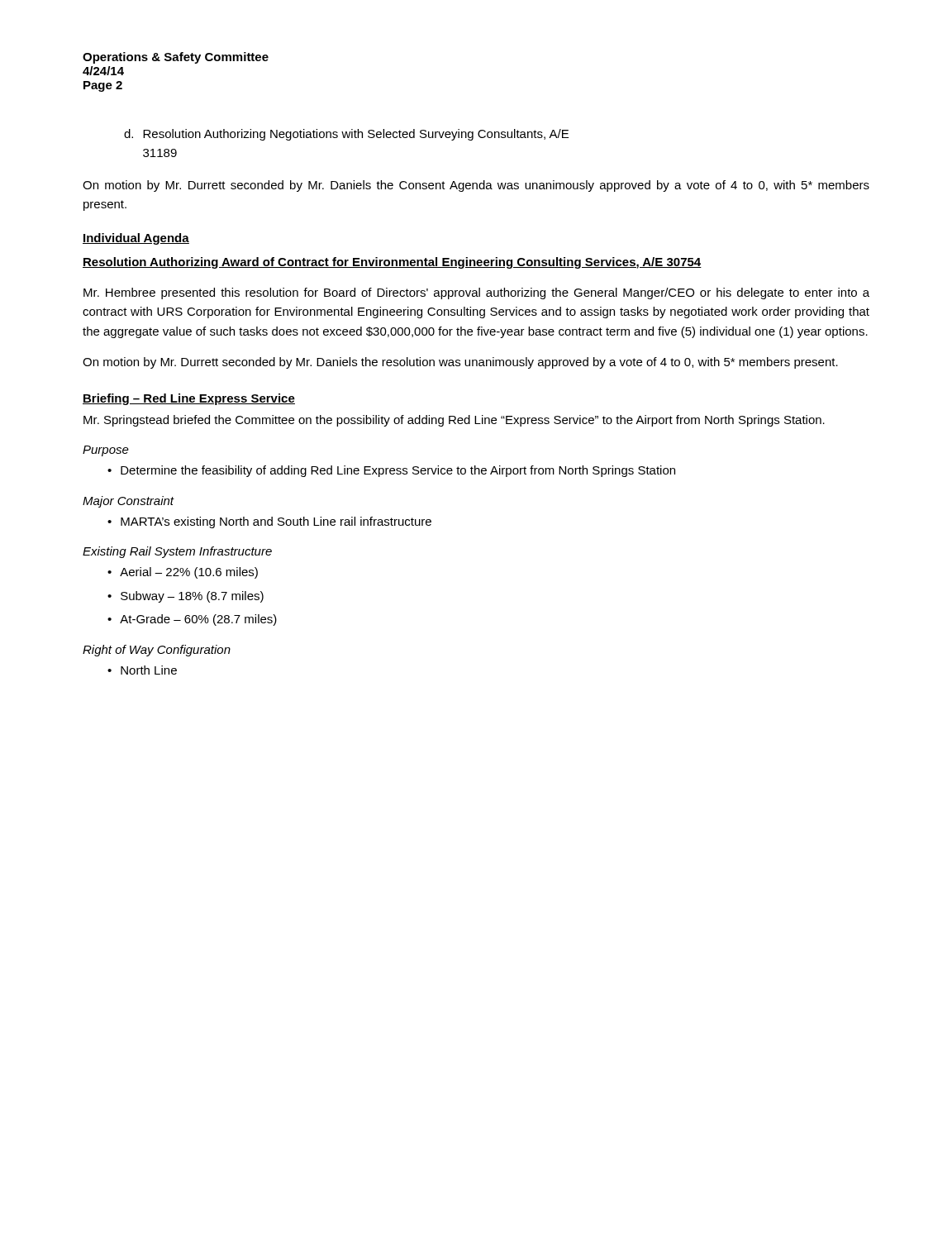Click on the list item that reads "• North Line"

(142, 670)
